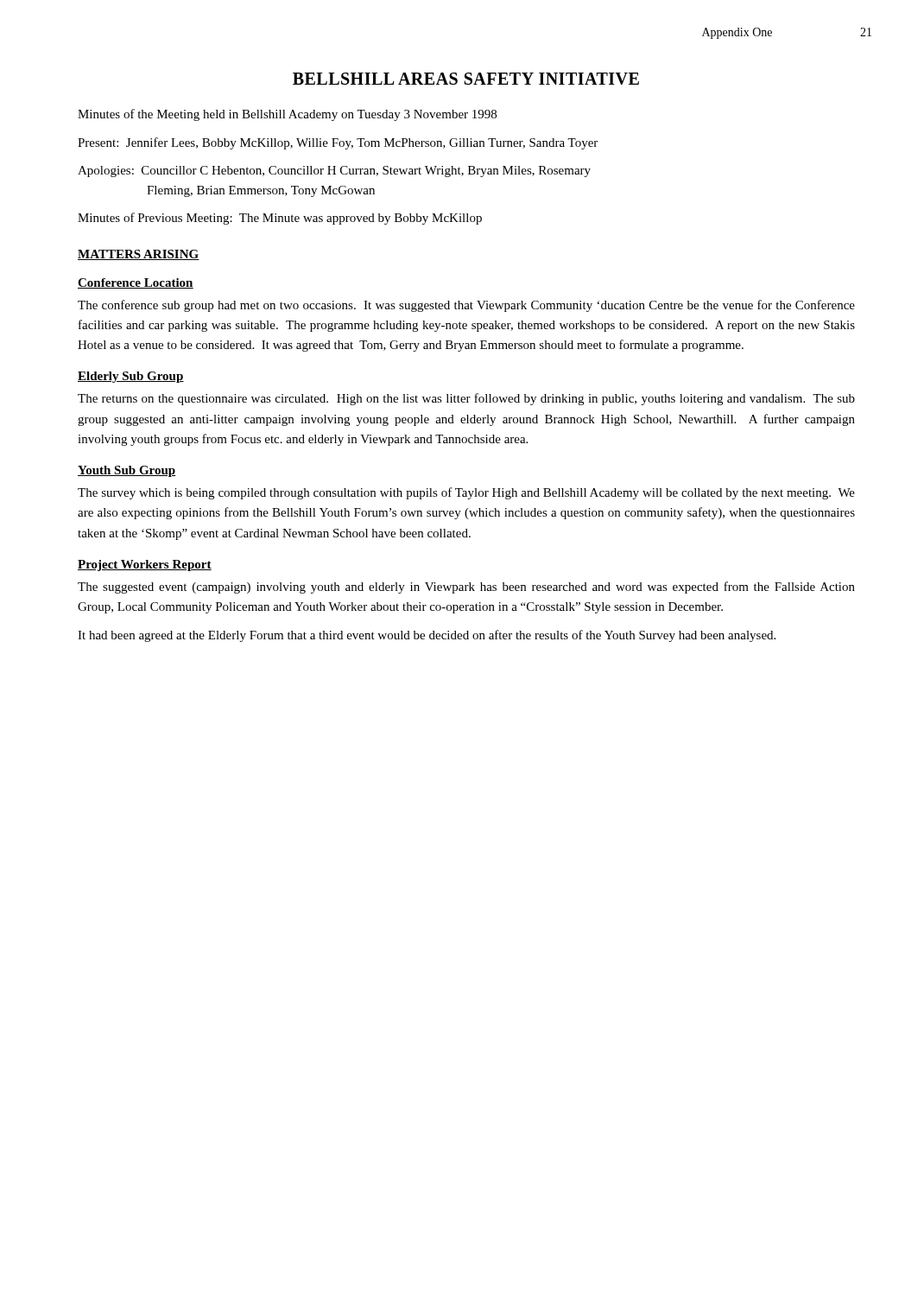Screen dimensions: 1296x924
Task: Select the text block with the text "The returns on"
Action: (x=466, y=419)
